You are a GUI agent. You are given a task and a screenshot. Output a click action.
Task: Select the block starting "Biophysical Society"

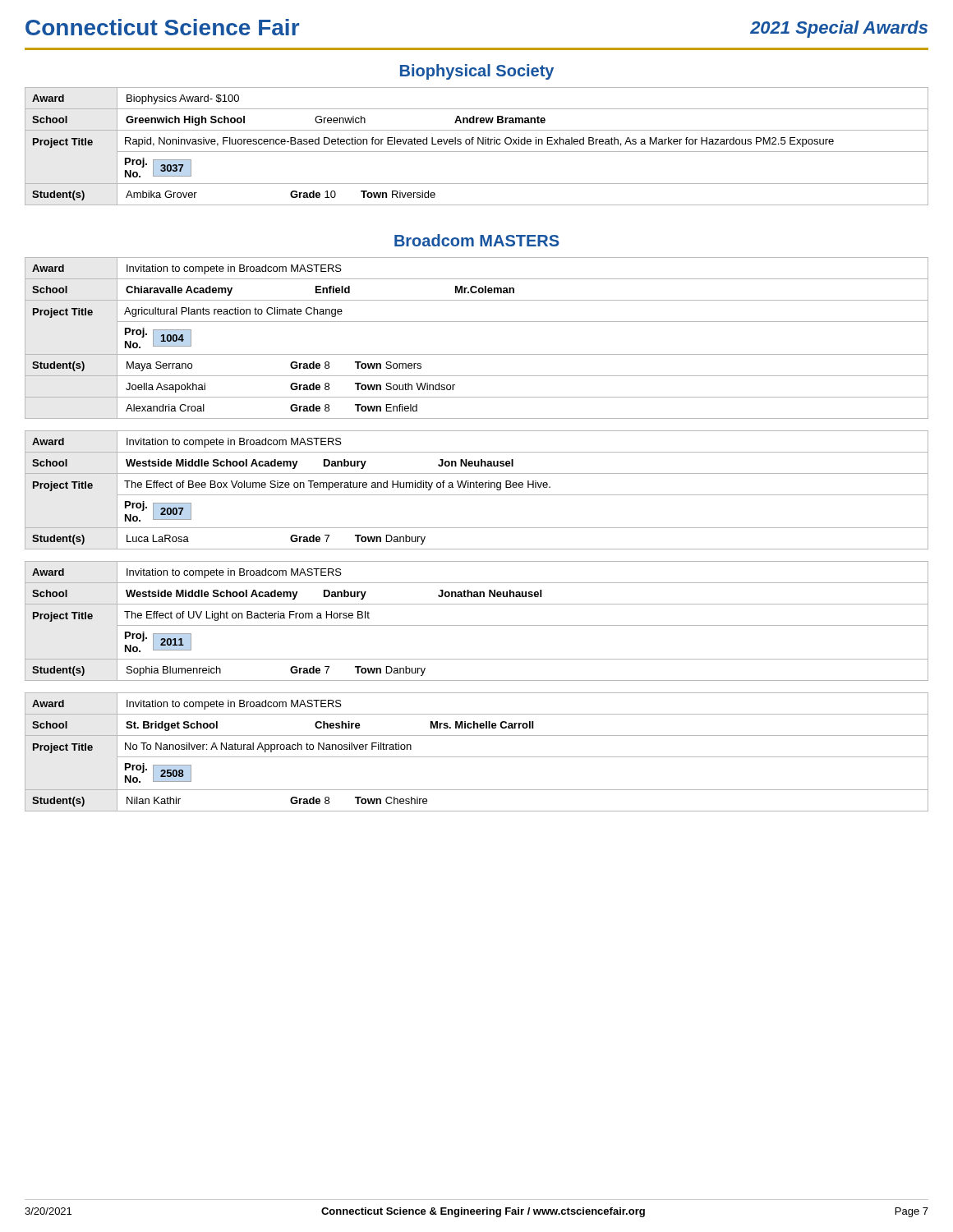click(x=476, y=71)
